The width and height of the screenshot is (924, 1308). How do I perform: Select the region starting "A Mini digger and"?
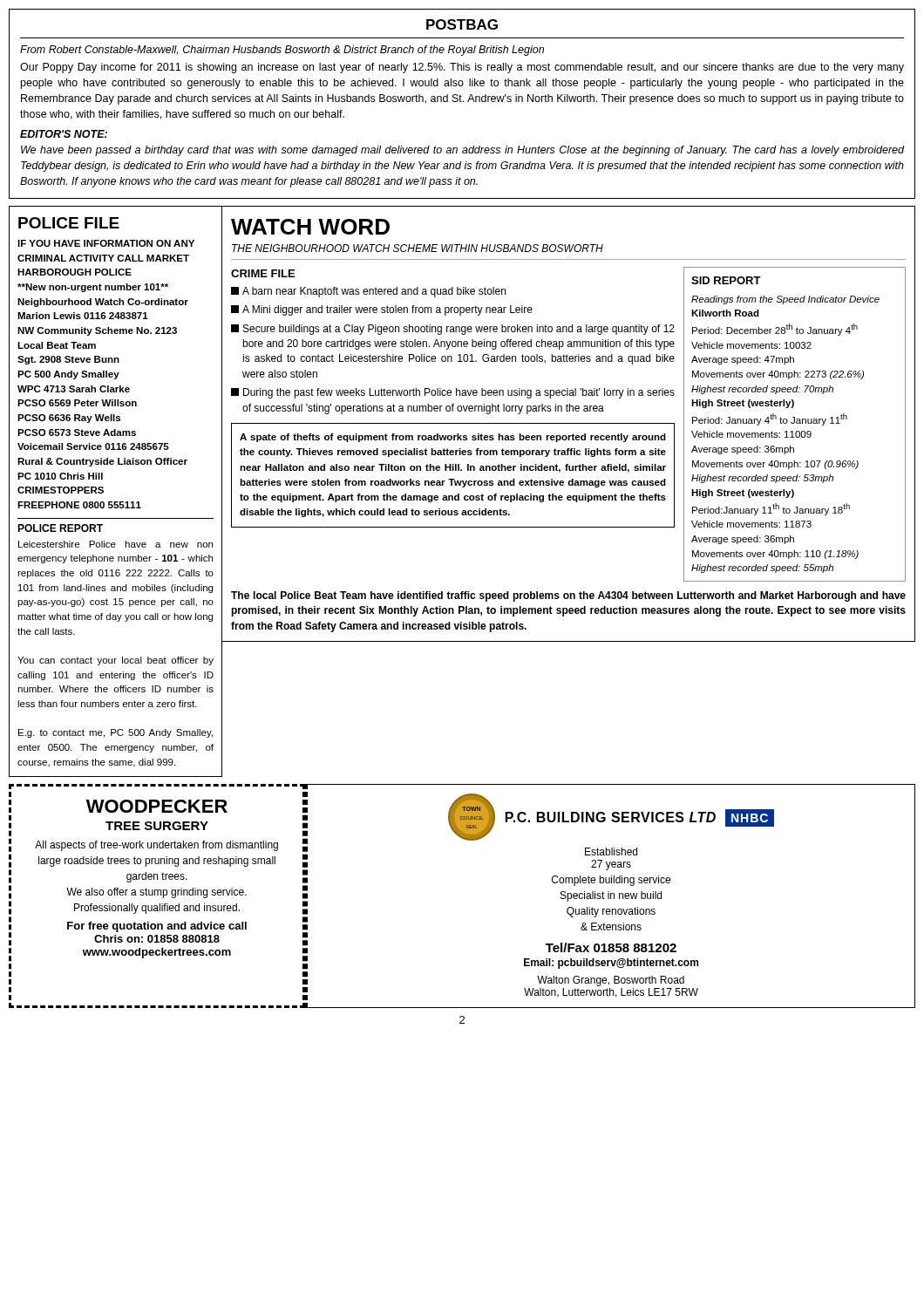pos(382,310)
